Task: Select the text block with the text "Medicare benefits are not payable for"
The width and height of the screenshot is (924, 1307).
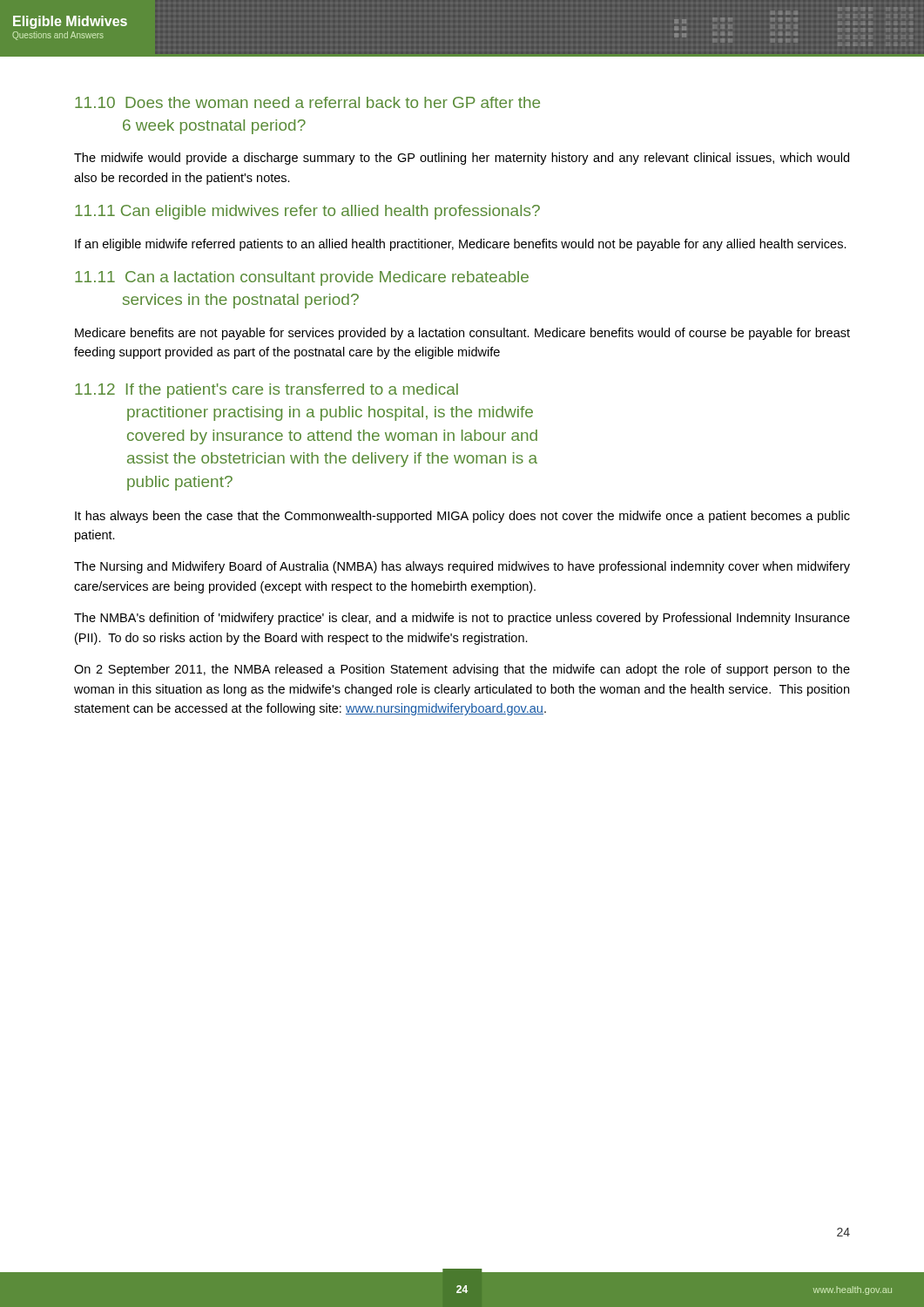Action: pos(462,342)
